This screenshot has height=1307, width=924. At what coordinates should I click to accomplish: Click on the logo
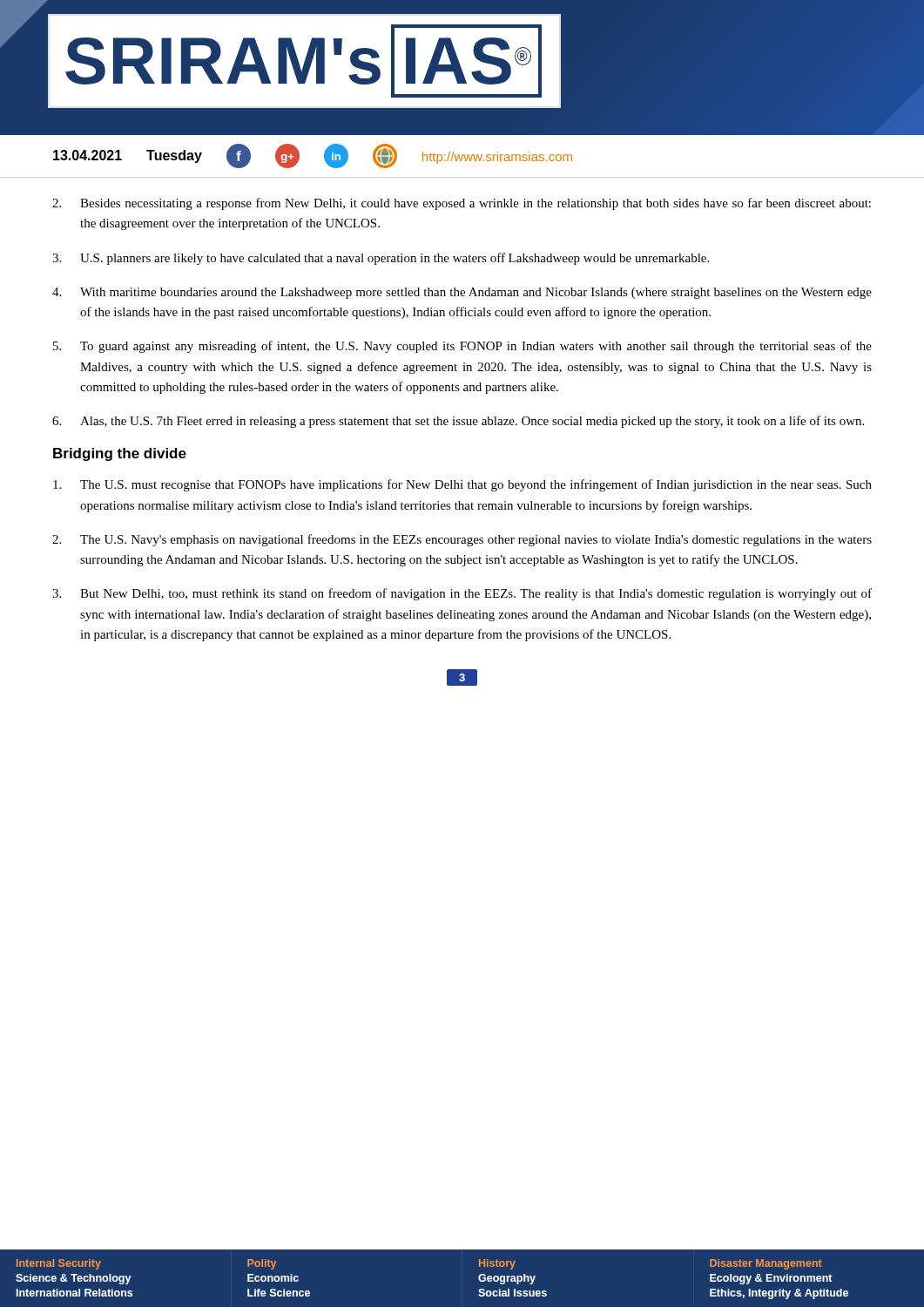click(462, 68)
